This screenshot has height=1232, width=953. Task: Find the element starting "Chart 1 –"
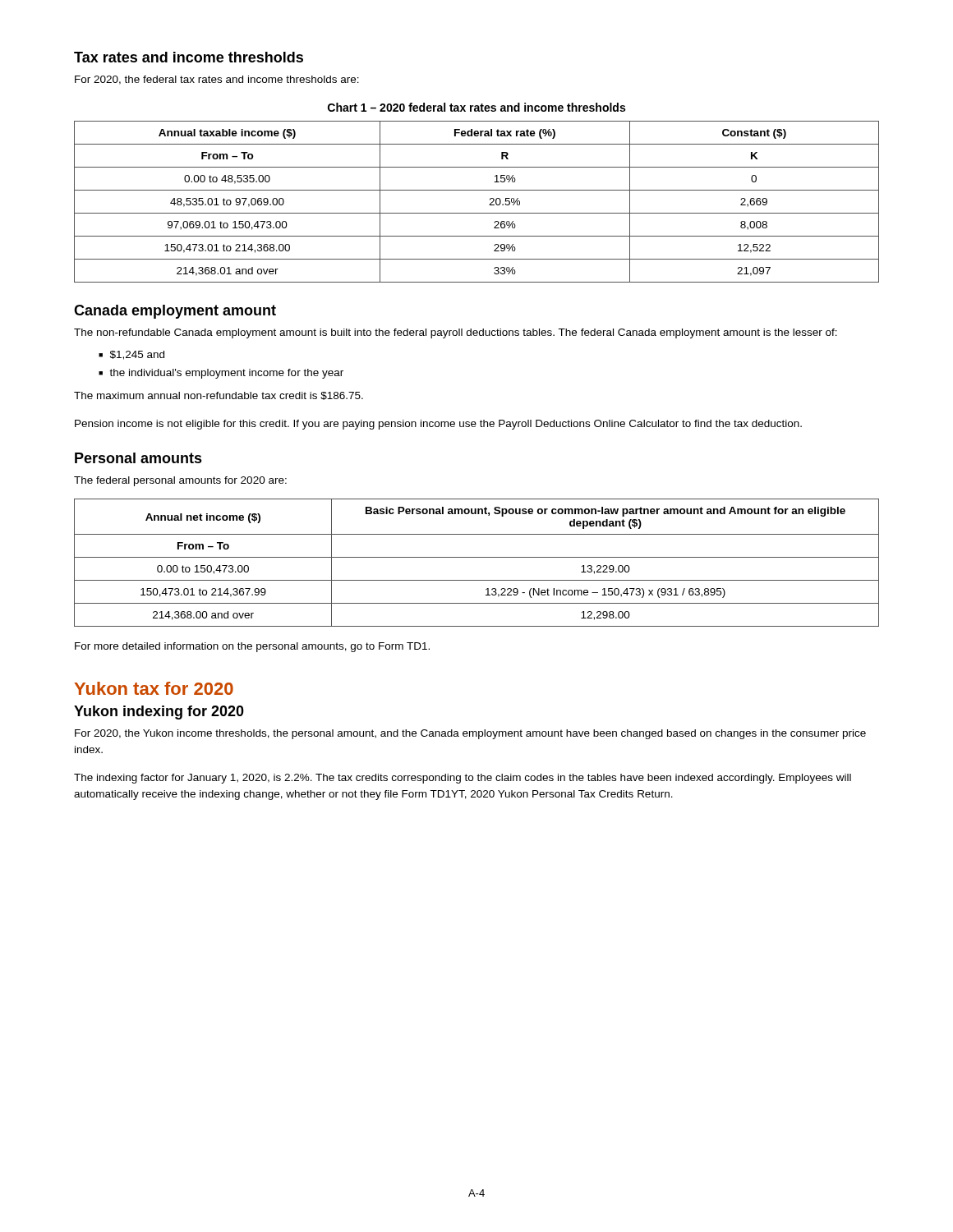(476, 108)
